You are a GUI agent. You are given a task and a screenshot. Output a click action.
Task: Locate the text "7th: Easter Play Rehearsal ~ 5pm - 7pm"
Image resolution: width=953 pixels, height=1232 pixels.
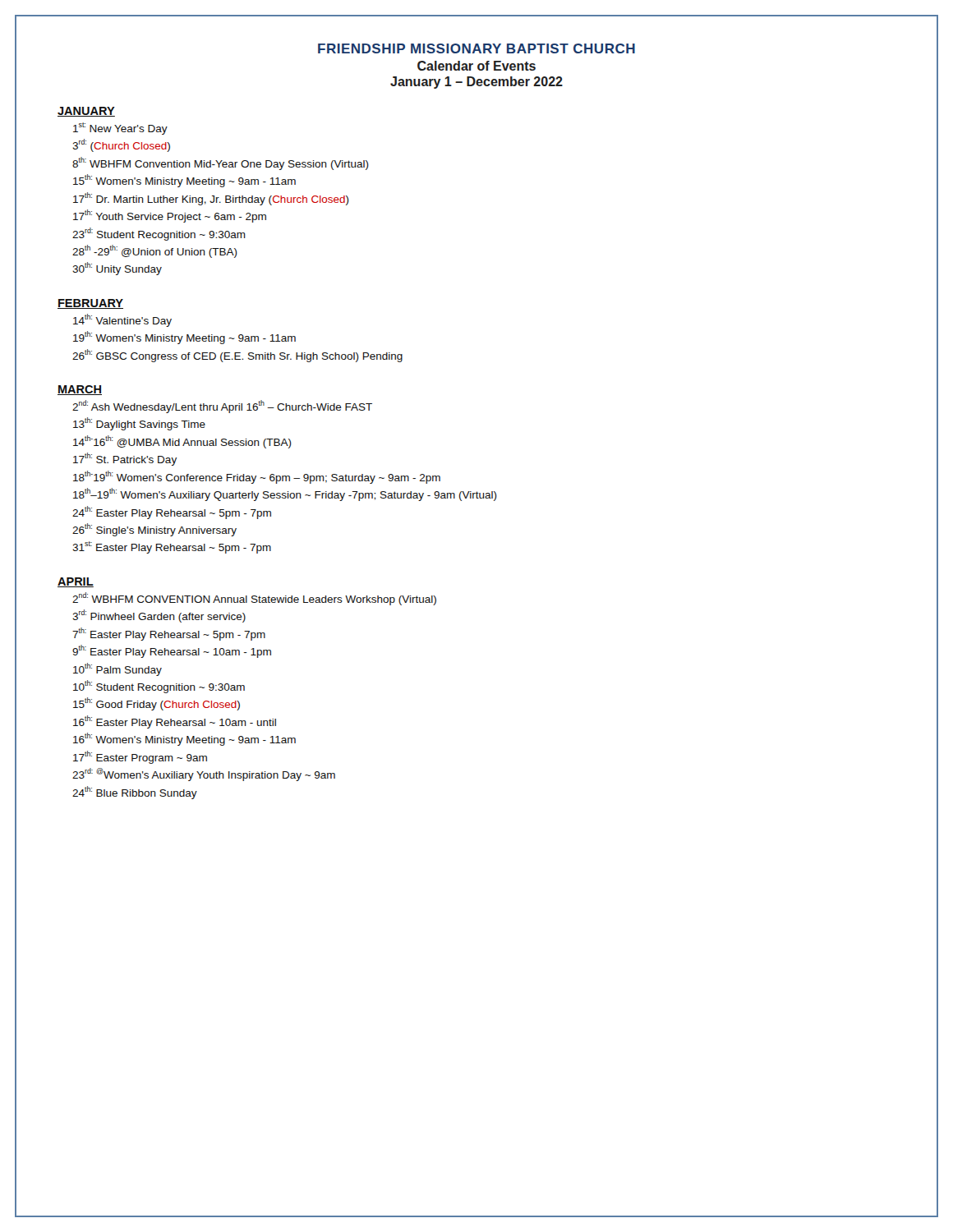pos(169,633)
